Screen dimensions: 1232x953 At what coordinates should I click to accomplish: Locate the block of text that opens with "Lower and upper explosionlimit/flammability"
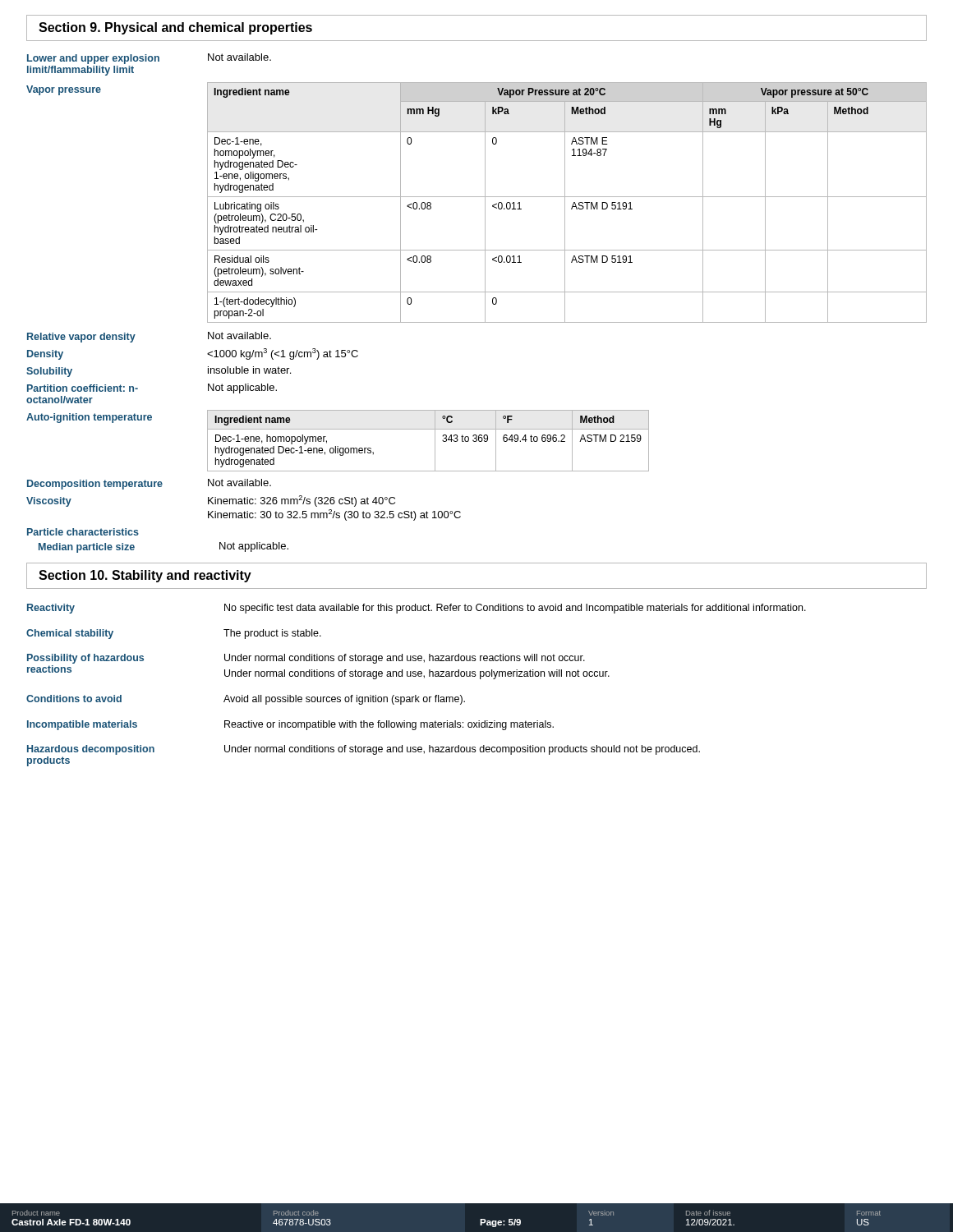(x=149, y=59)
